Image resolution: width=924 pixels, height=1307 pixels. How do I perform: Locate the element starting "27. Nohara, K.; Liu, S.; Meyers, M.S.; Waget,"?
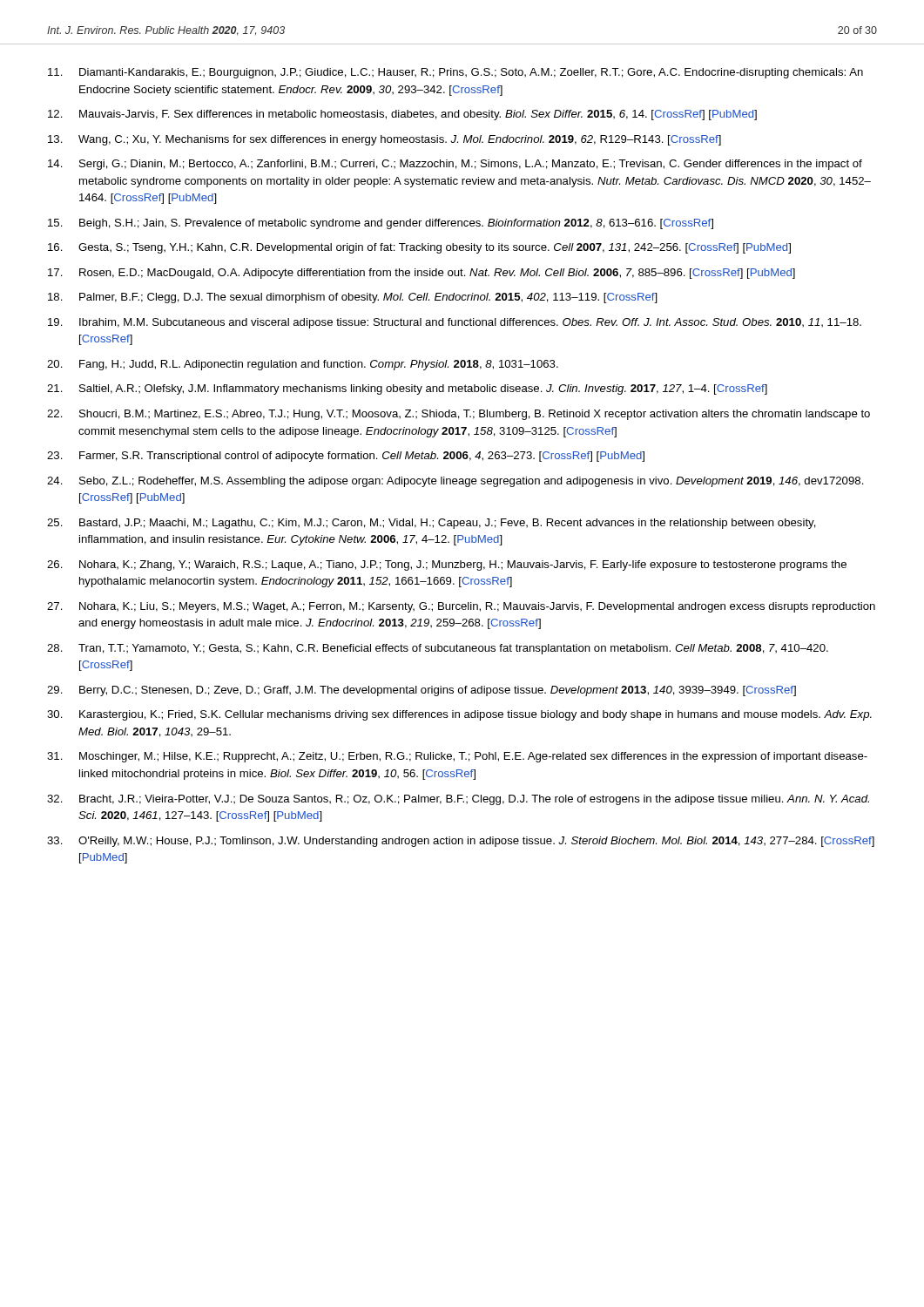click(x=462, y=615)
